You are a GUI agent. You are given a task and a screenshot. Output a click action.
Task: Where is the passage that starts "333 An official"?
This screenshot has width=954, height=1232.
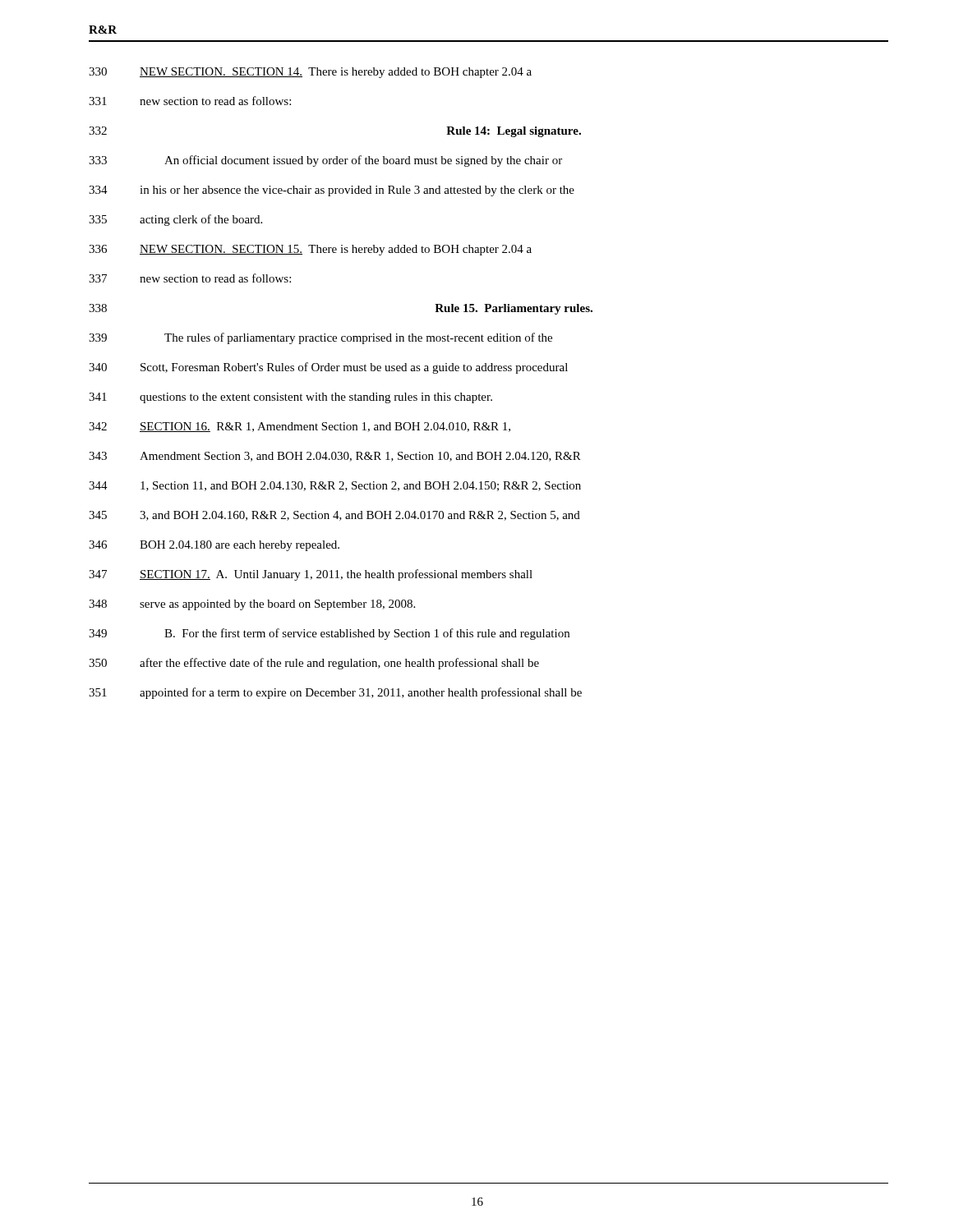coord(488,160)
